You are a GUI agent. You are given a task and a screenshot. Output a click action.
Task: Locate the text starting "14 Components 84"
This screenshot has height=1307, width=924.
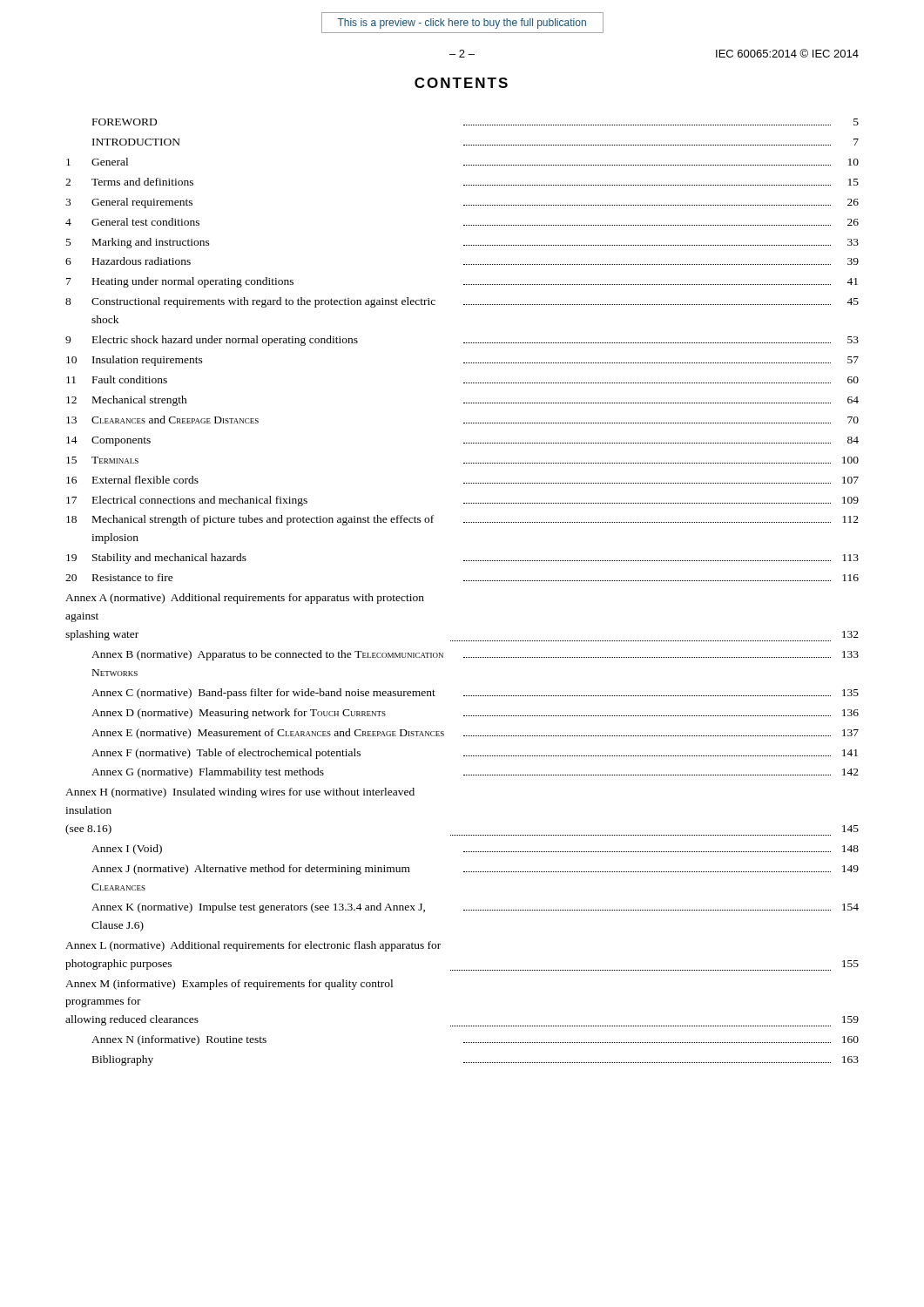pyautogui.click(x=462, y=440)
